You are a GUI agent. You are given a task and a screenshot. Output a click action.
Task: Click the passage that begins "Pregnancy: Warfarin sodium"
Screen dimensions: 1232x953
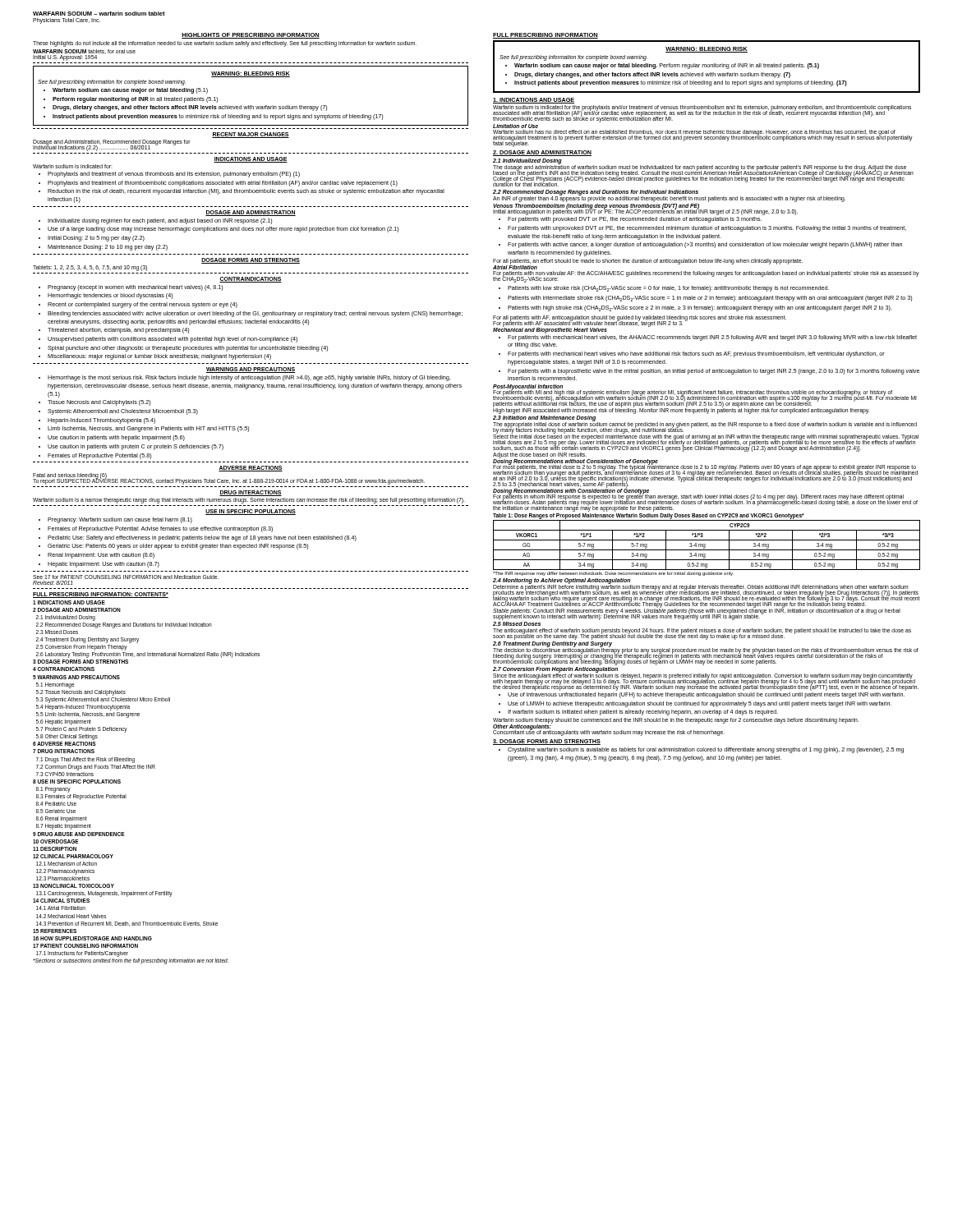pyautogui.click(x=255, y=542)
